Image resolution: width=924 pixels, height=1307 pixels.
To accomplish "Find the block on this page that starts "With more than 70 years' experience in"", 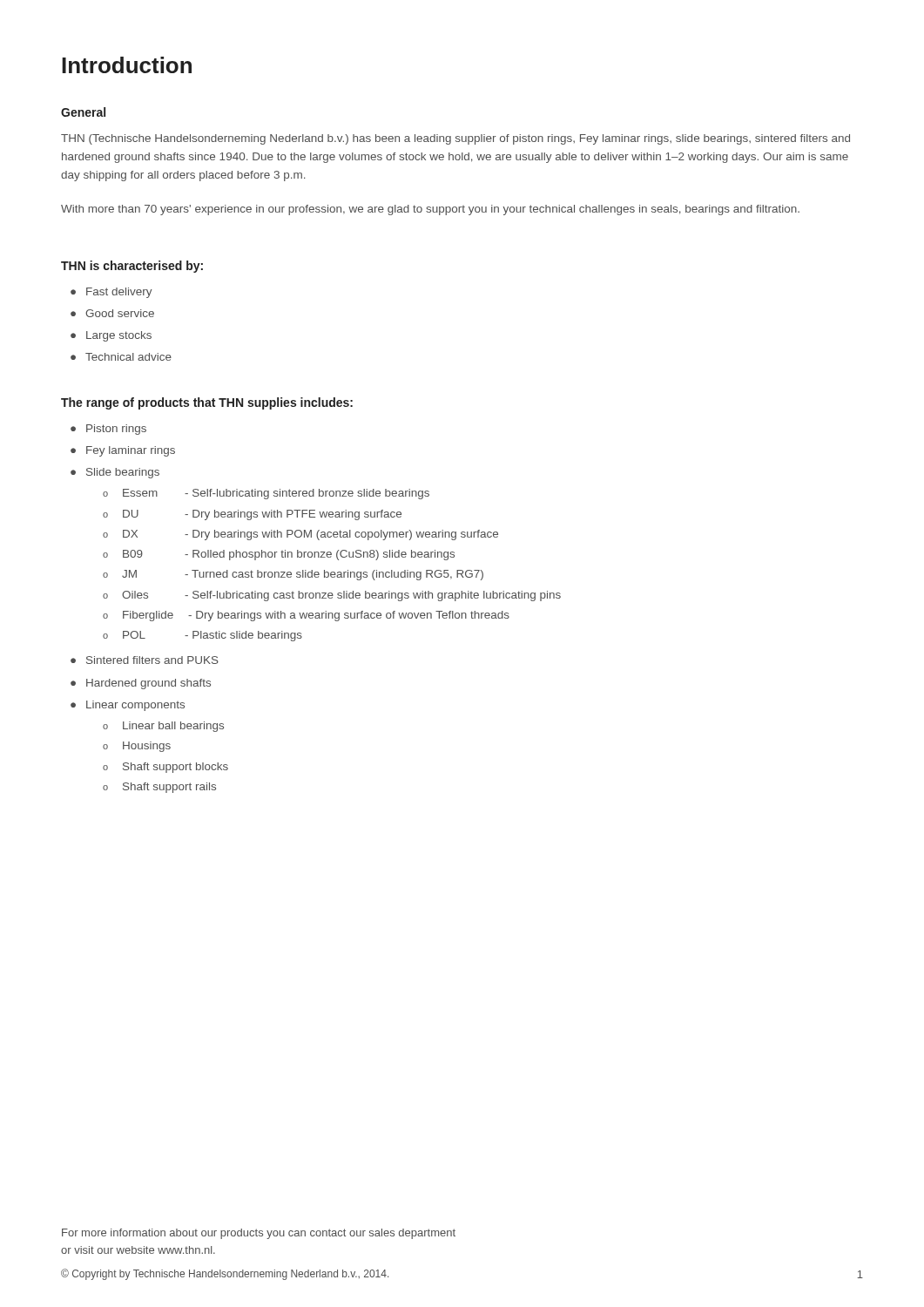I will (462, 209).
